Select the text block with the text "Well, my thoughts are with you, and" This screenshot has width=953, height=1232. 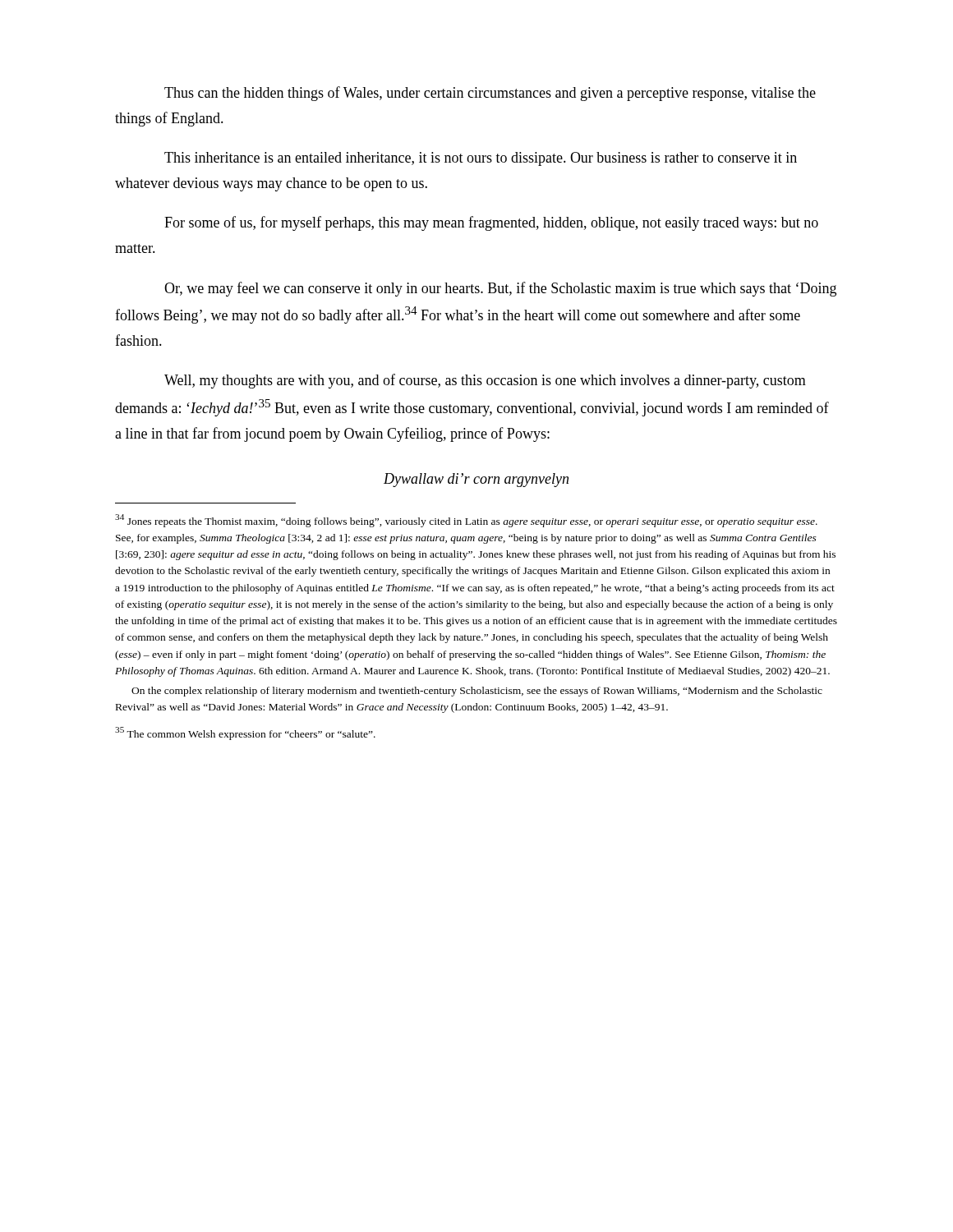click(476, 407)
